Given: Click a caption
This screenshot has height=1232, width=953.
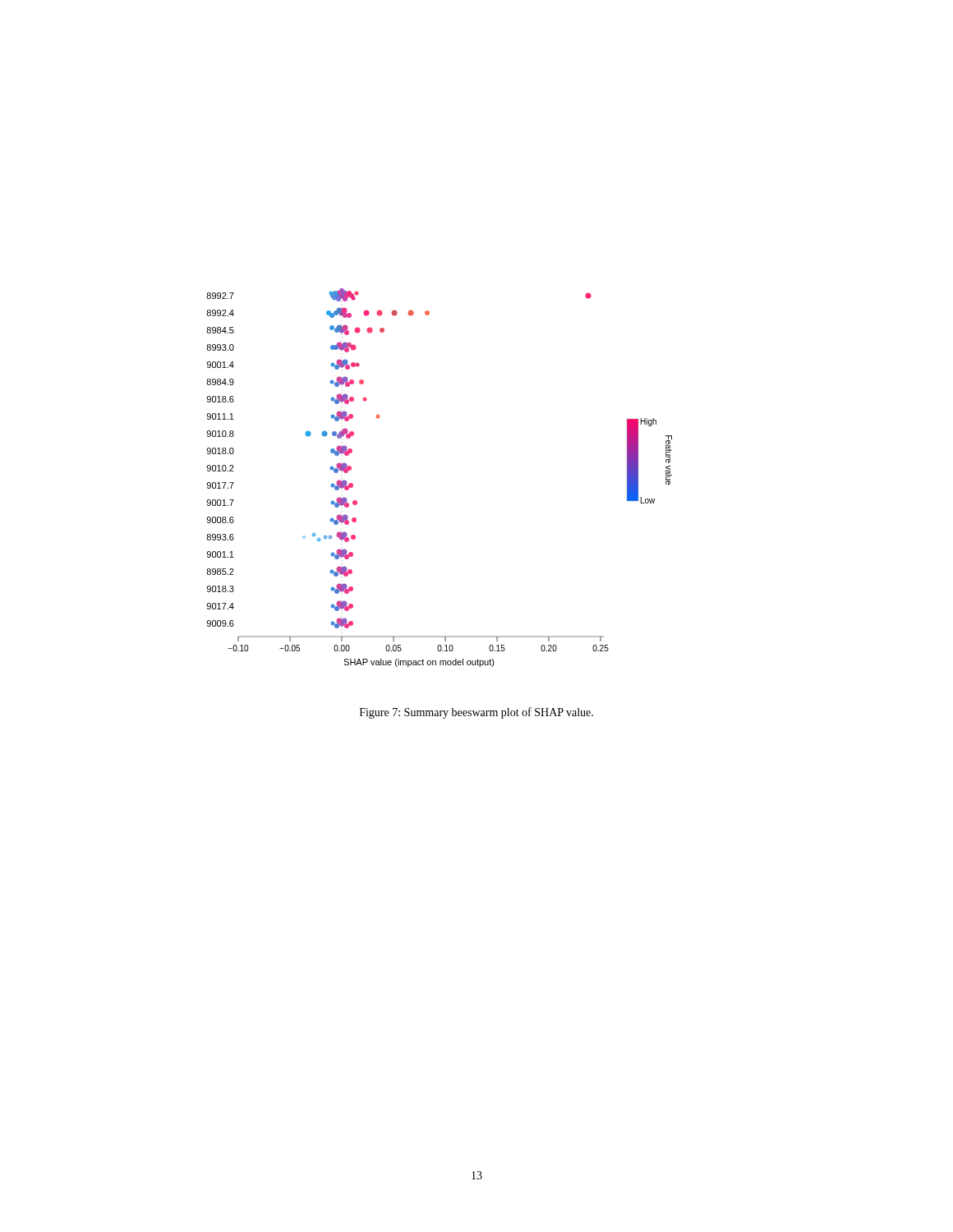Looking at the screenshot, I should click(x=476, y=712).
